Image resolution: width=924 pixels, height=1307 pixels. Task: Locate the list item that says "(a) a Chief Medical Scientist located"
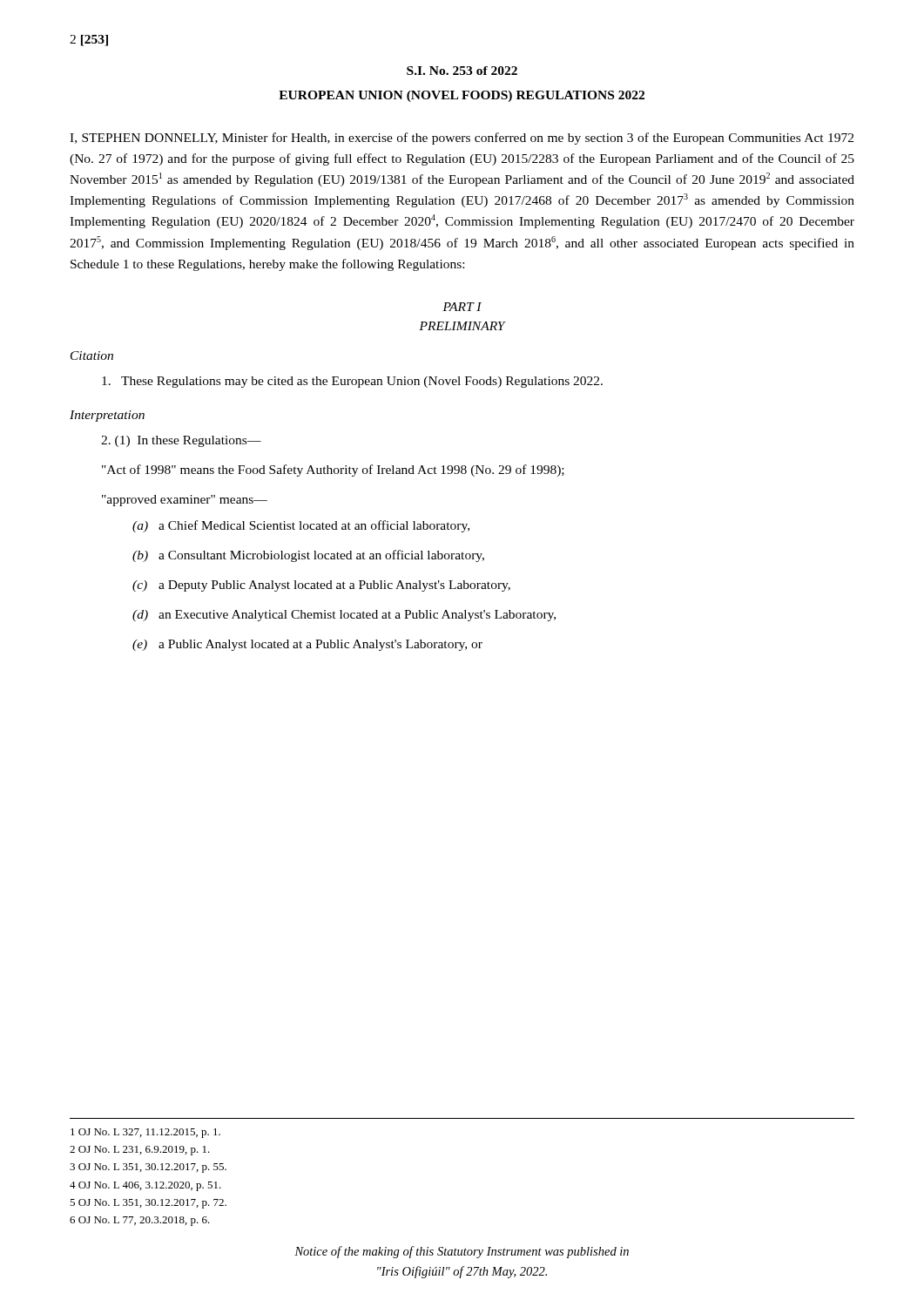coord(301,526)
